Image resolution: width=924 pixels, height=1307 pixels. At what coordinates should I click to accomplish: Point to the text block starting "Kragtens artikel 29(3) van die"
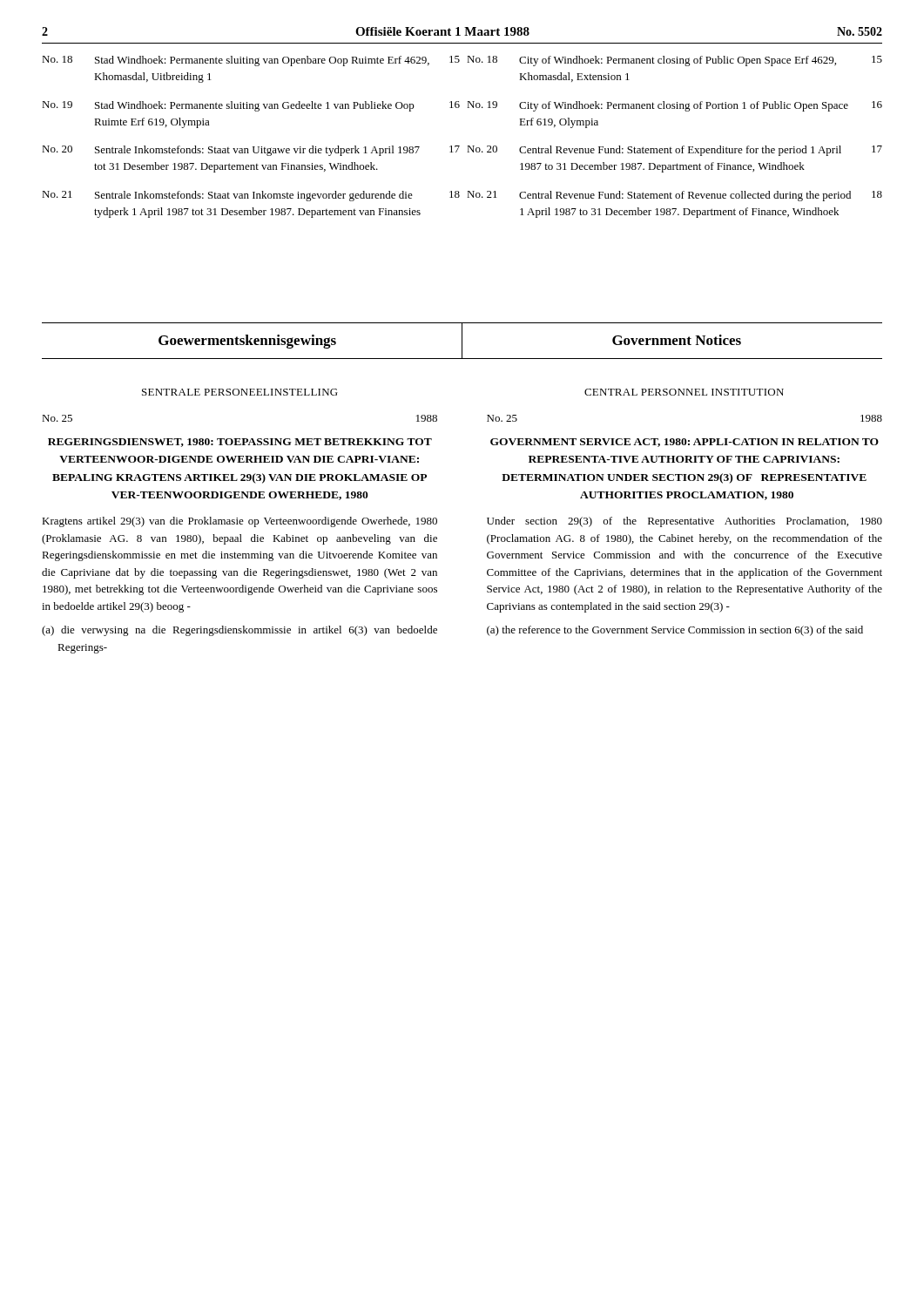coord(240,563)
